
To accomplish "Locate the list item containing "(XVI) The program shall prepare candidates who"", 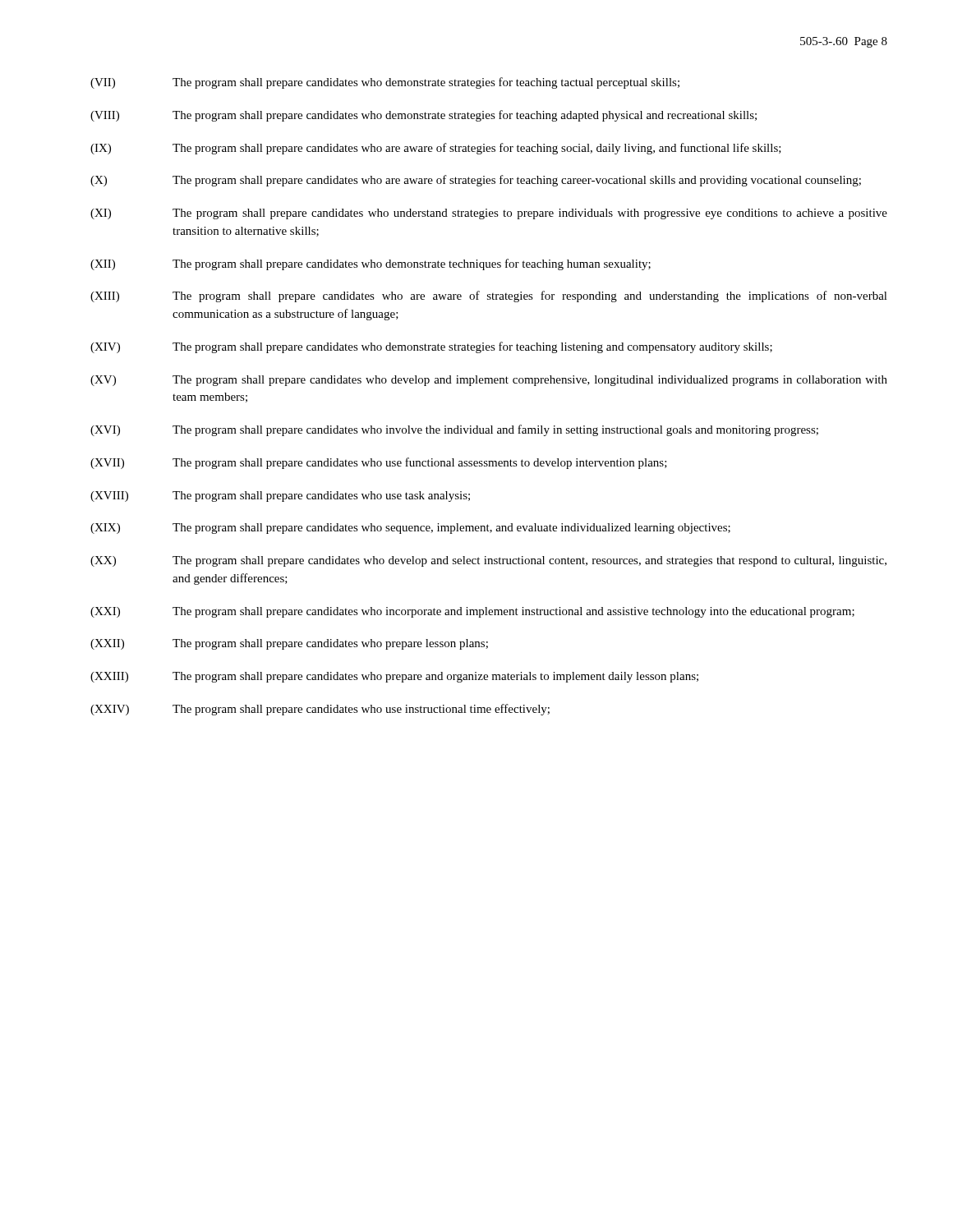I will pyautogui.click(x=476, y=430).
